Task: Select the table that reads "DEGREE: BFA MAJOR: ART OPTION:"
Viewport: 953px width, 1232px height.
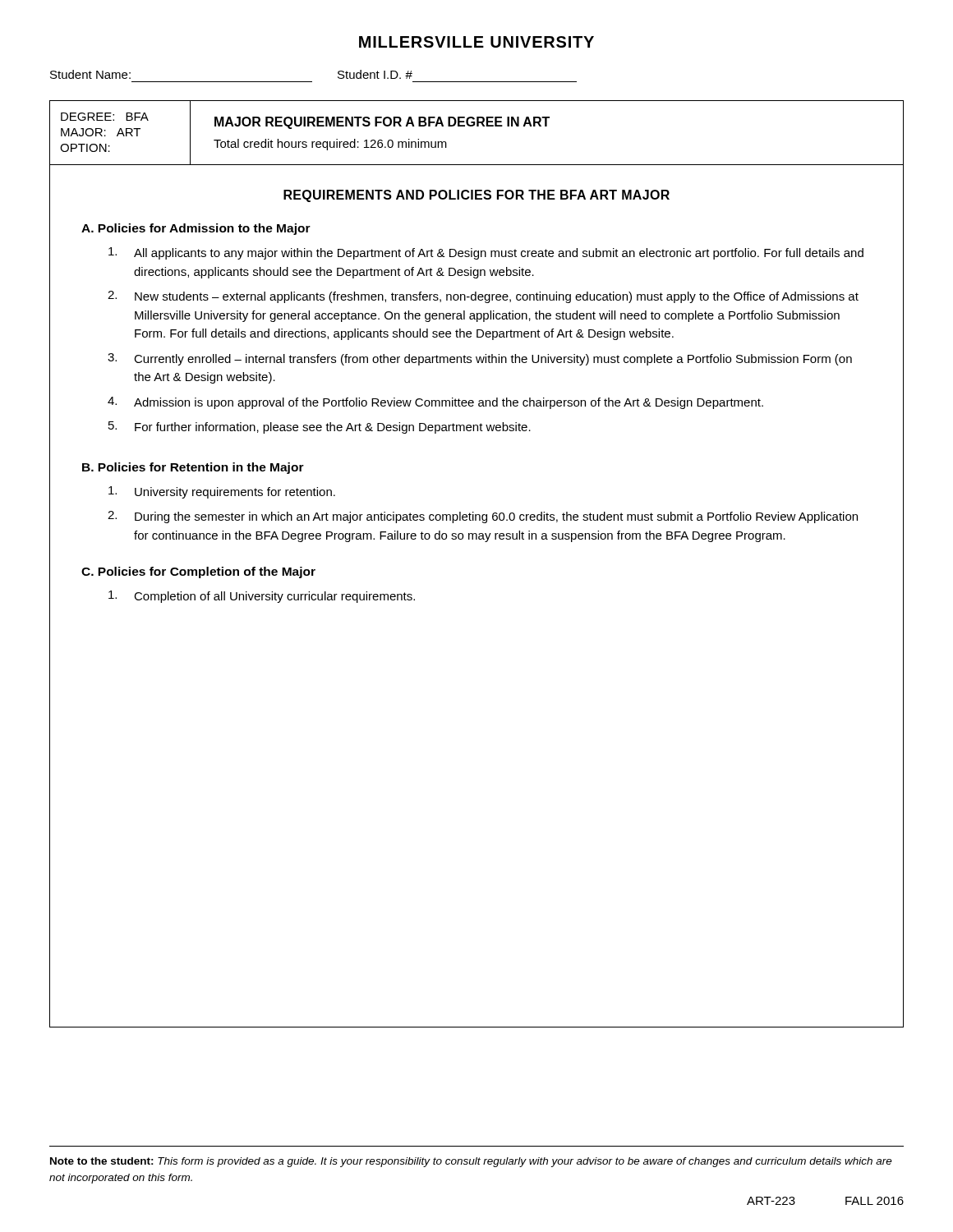Action: 476,133
